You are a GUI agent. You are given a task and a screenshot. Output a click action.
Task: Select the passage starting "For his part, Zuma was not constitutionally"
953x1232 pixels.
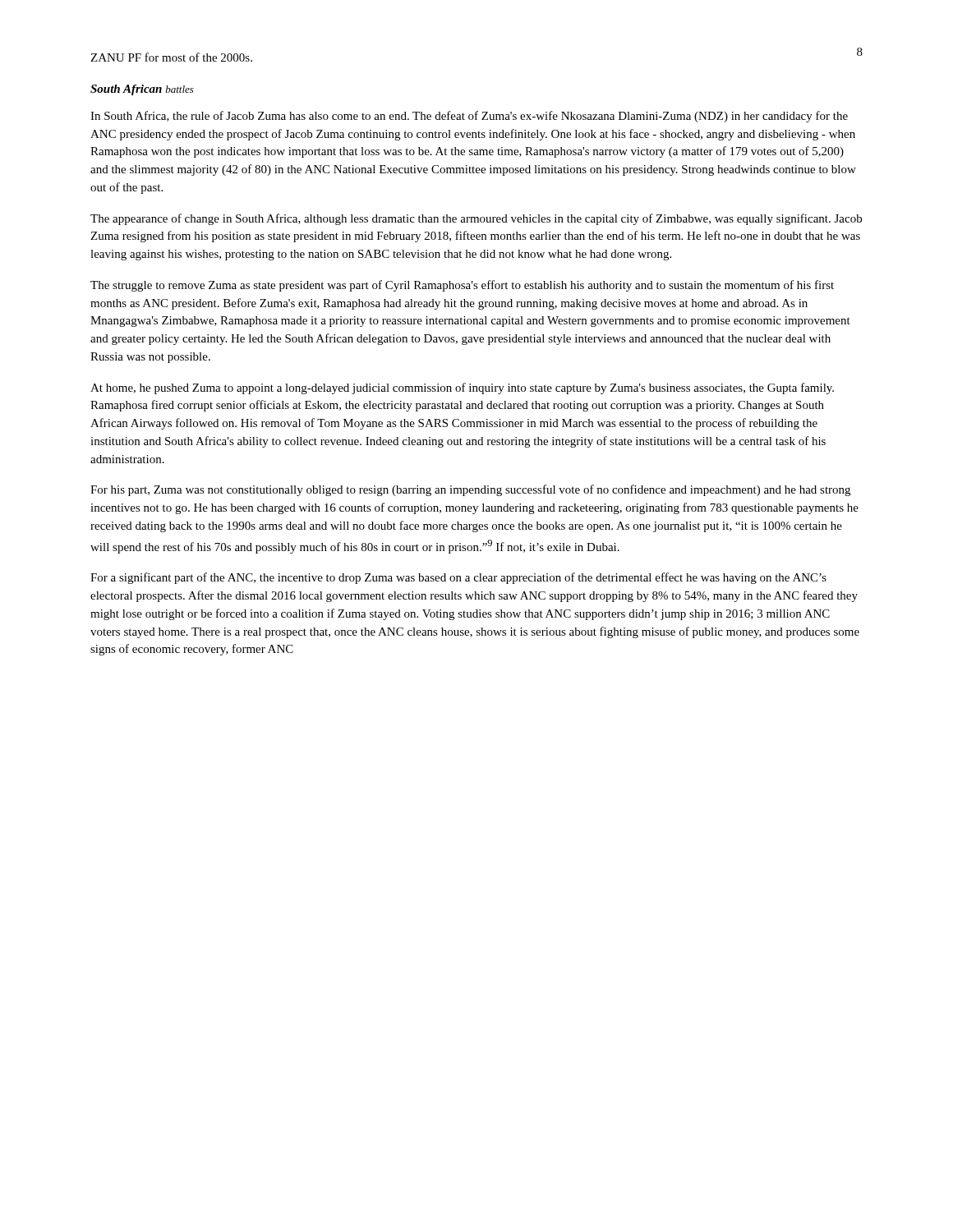476,519
